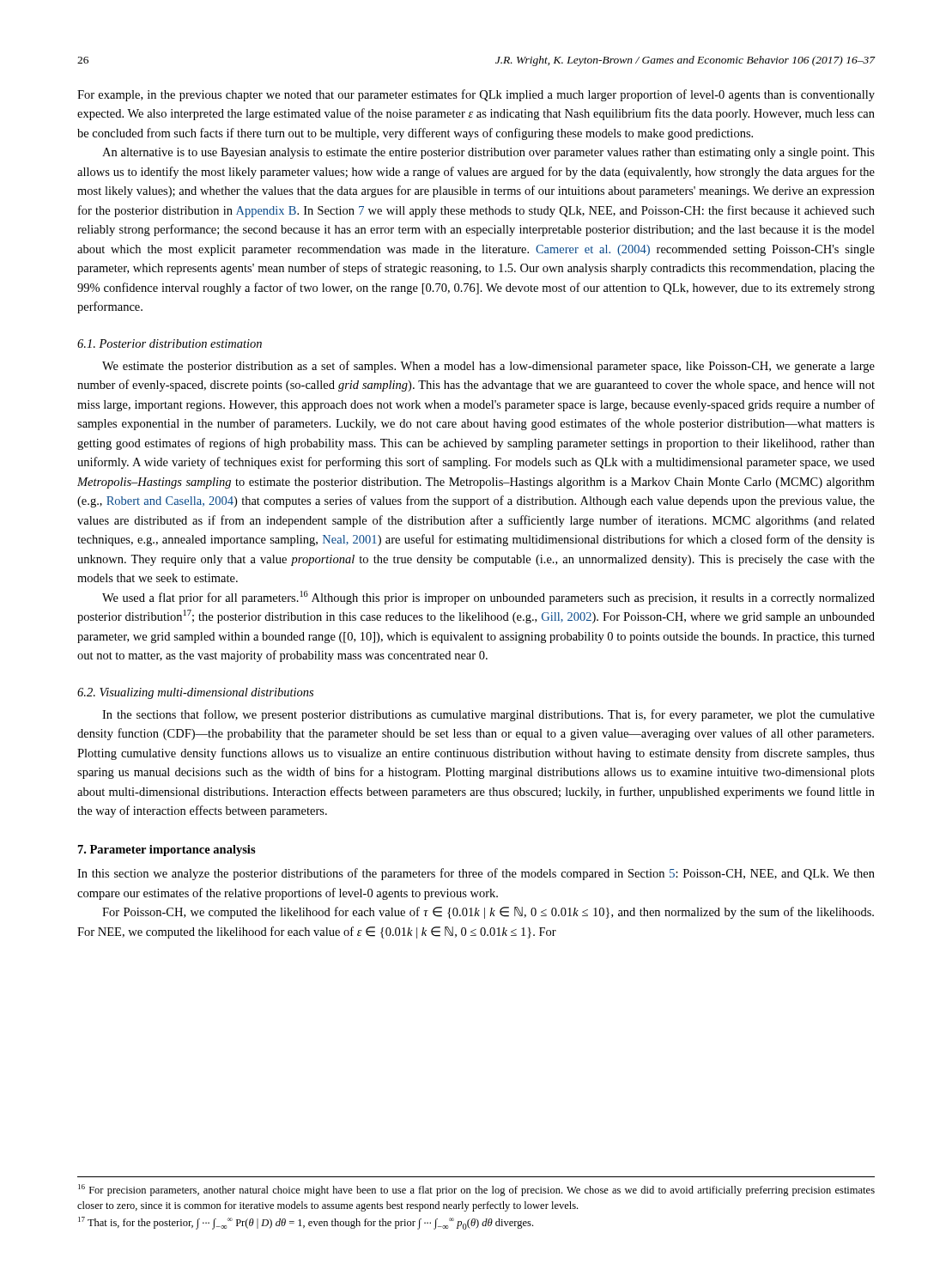Select the passage starting "In this section we analyze the"
This screenshot has height=1288, width=952.
476,883
